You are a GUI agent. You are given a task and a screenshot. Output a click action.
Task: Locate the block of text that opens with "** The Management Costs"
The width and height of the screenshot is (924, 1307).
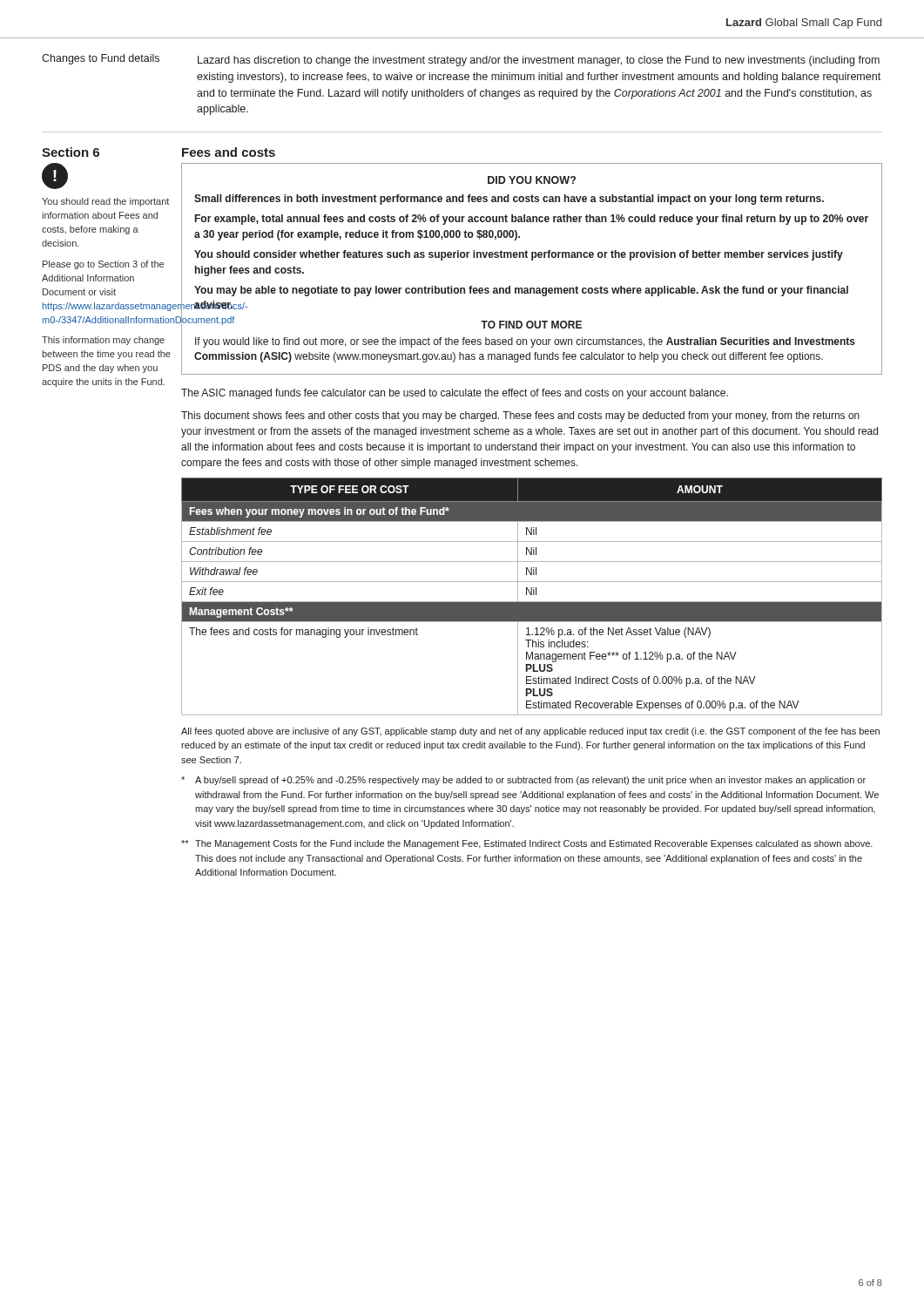pos(532,858)
